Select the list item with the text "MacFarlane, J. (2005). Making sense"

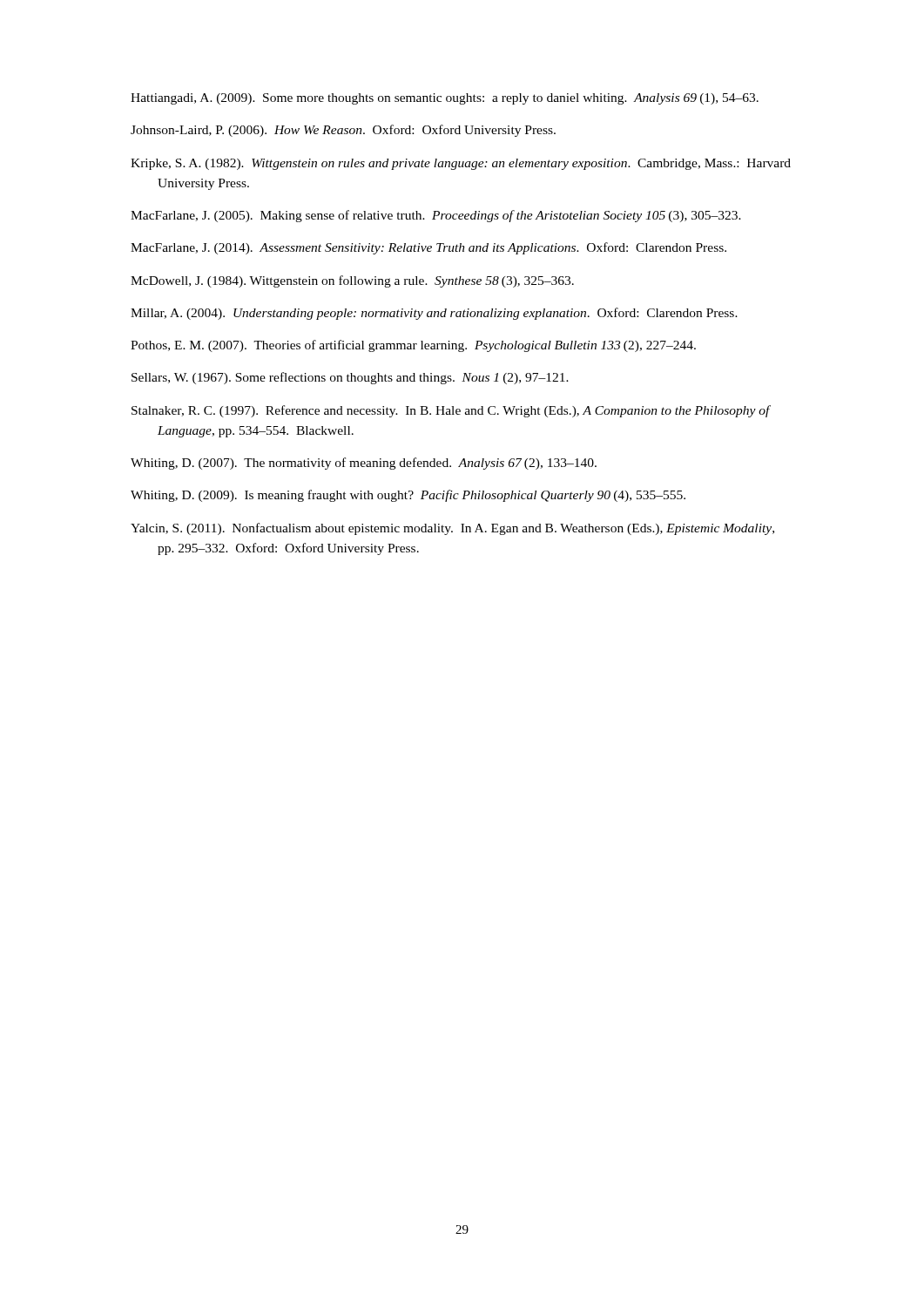click(436, 215)
